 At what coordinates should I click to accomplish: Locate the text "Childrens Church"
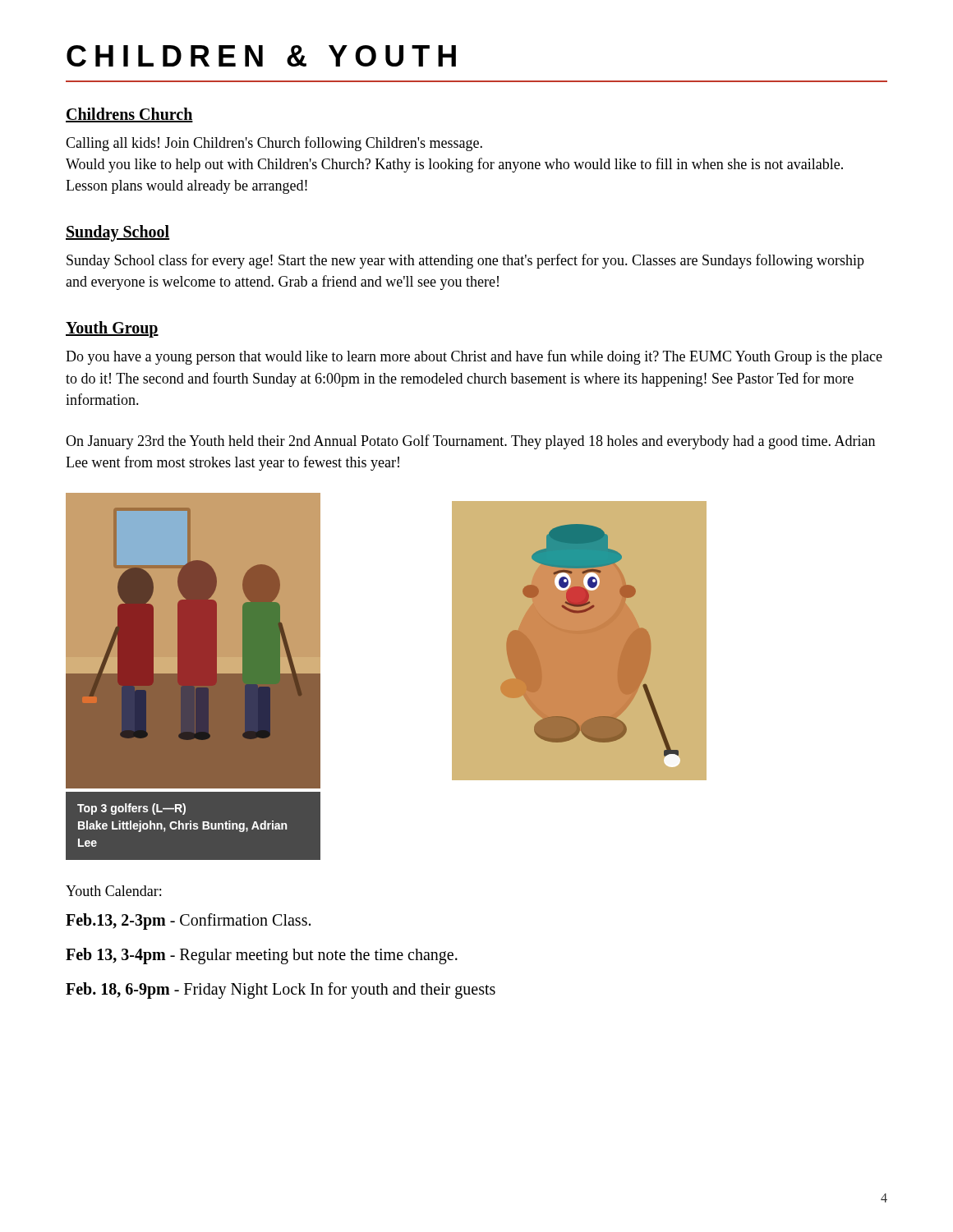[x=129, y=114]
